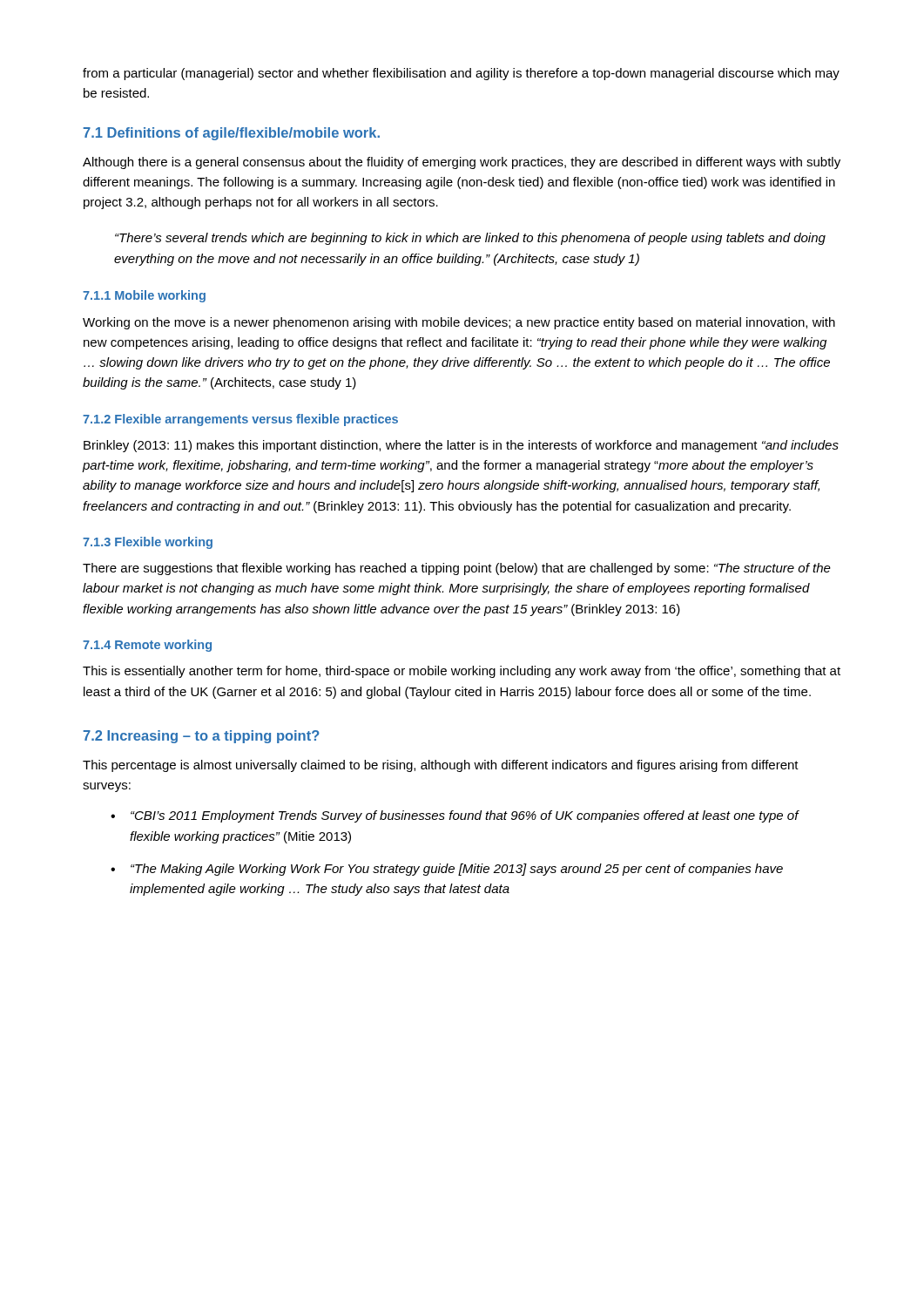
Task: Point to the passage starting "7.1.3 Flexible working"
Action: click(x=148, y=542)
